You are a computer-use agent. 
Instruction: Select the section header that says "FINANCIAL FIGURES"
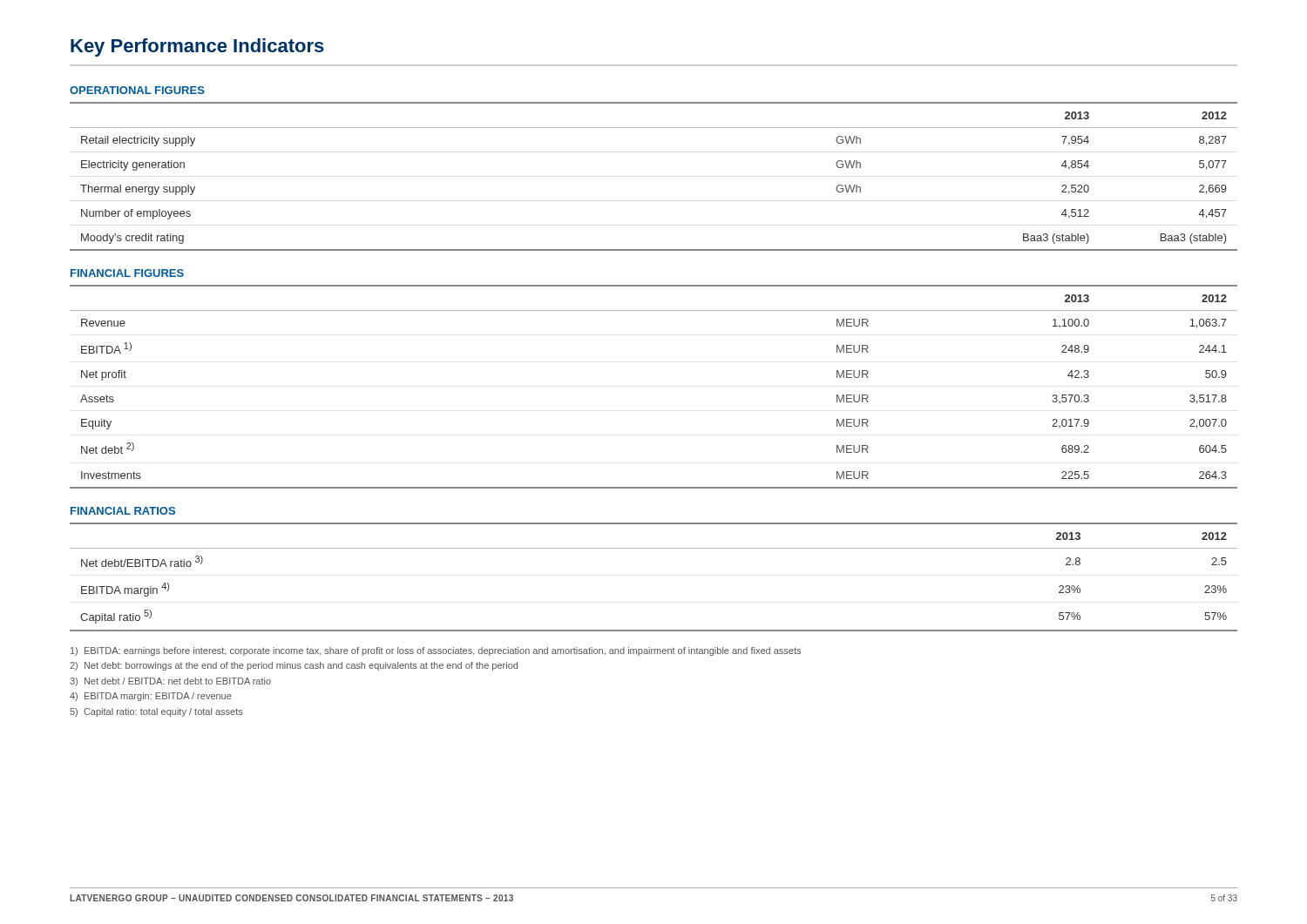(x=127, y=273)
